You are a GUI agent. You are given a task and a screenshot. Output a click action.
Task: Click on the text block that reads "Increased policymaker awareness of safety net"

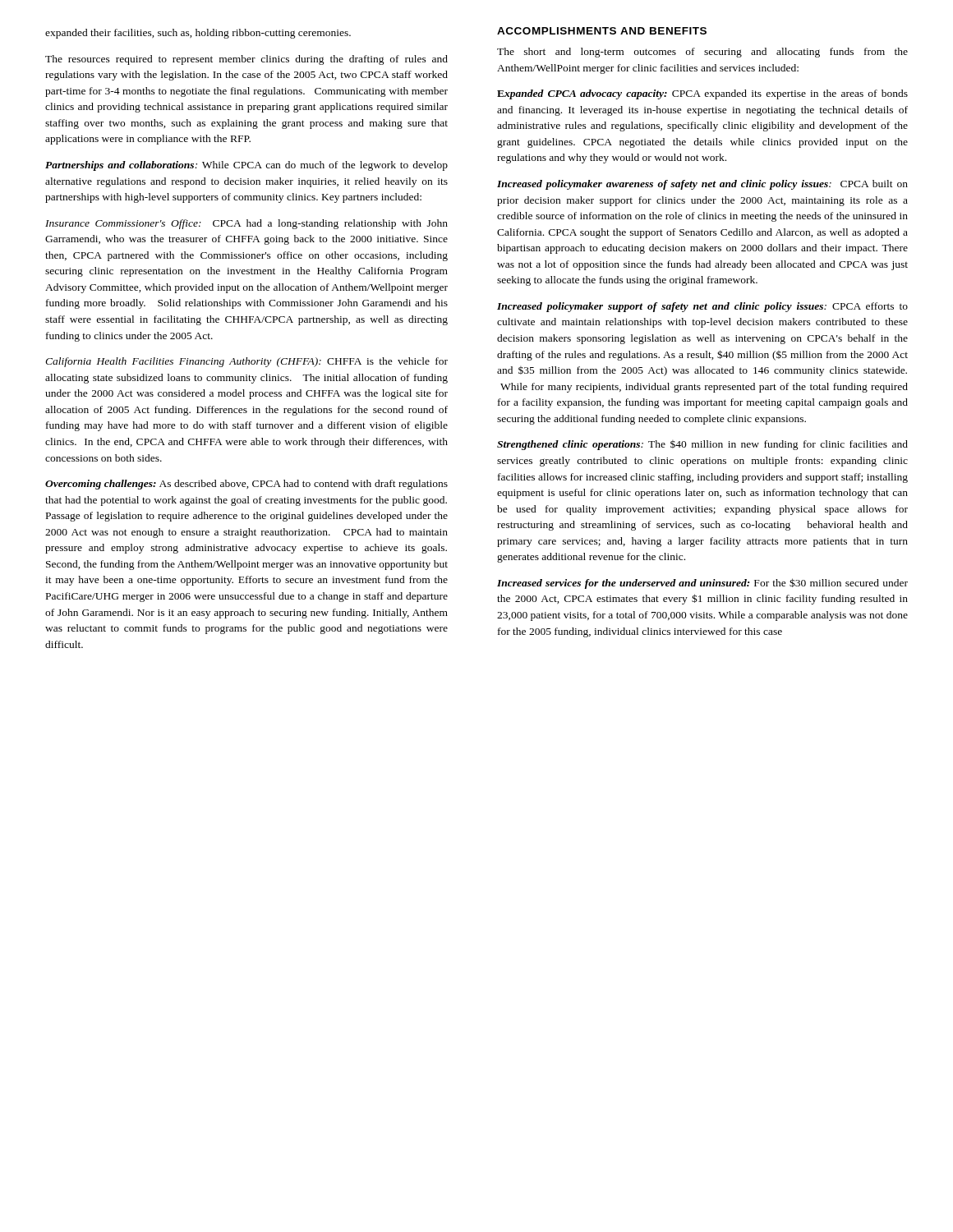(702, 232)
